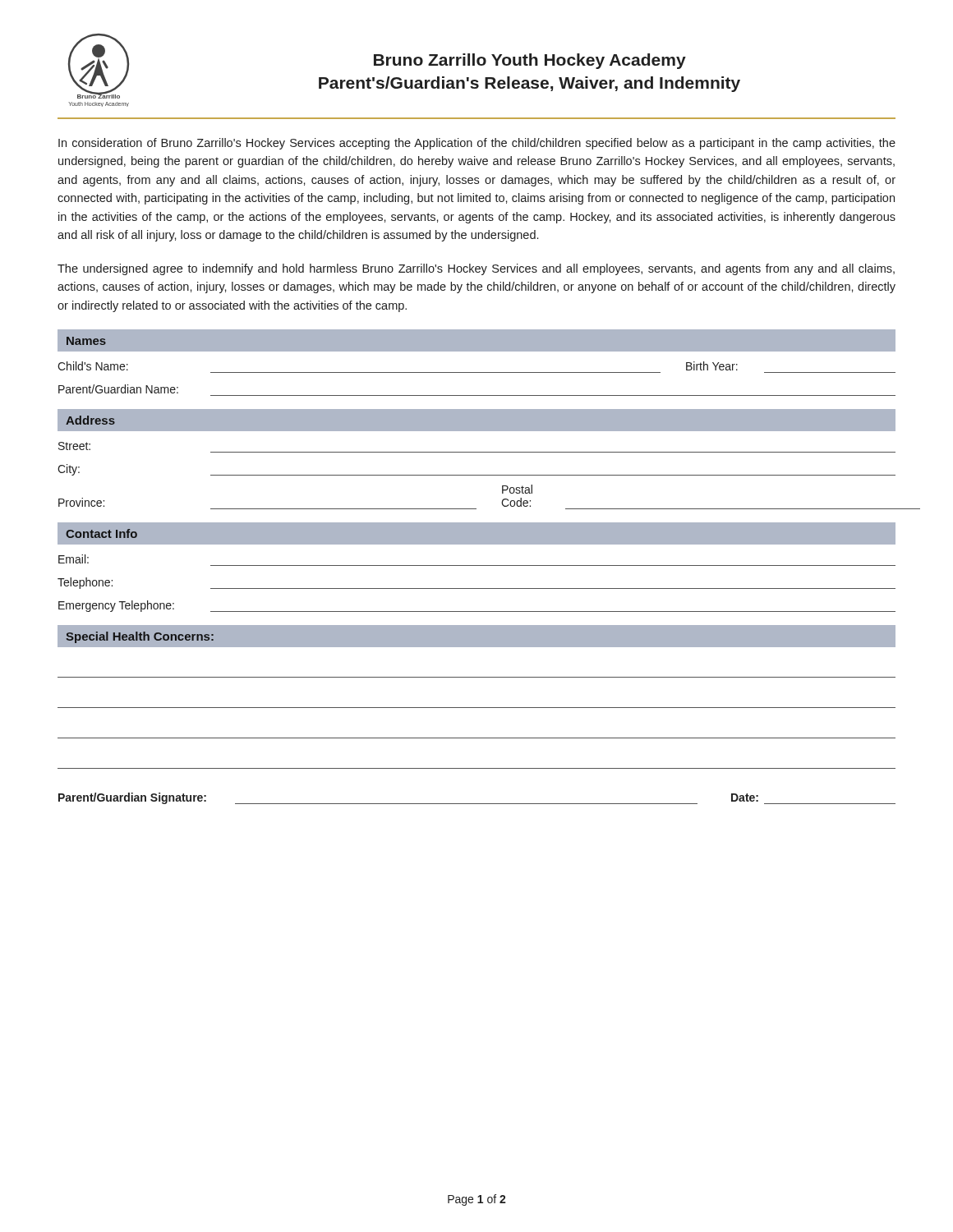Where is the passage that starts "In consideration of Bruno Zarrillo's Hockey Services"?

coord(476,189)
